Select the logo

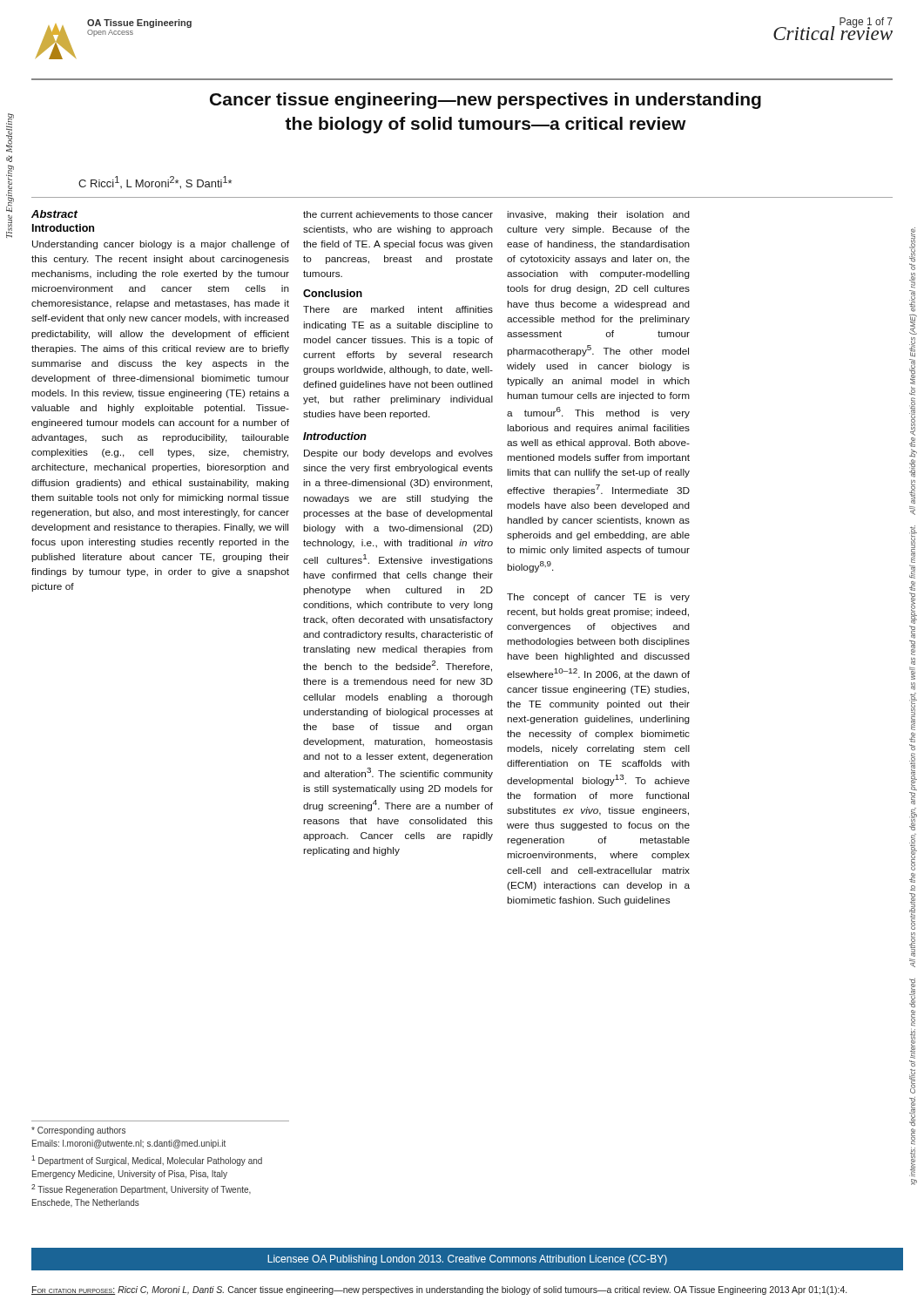pos(112,41)
